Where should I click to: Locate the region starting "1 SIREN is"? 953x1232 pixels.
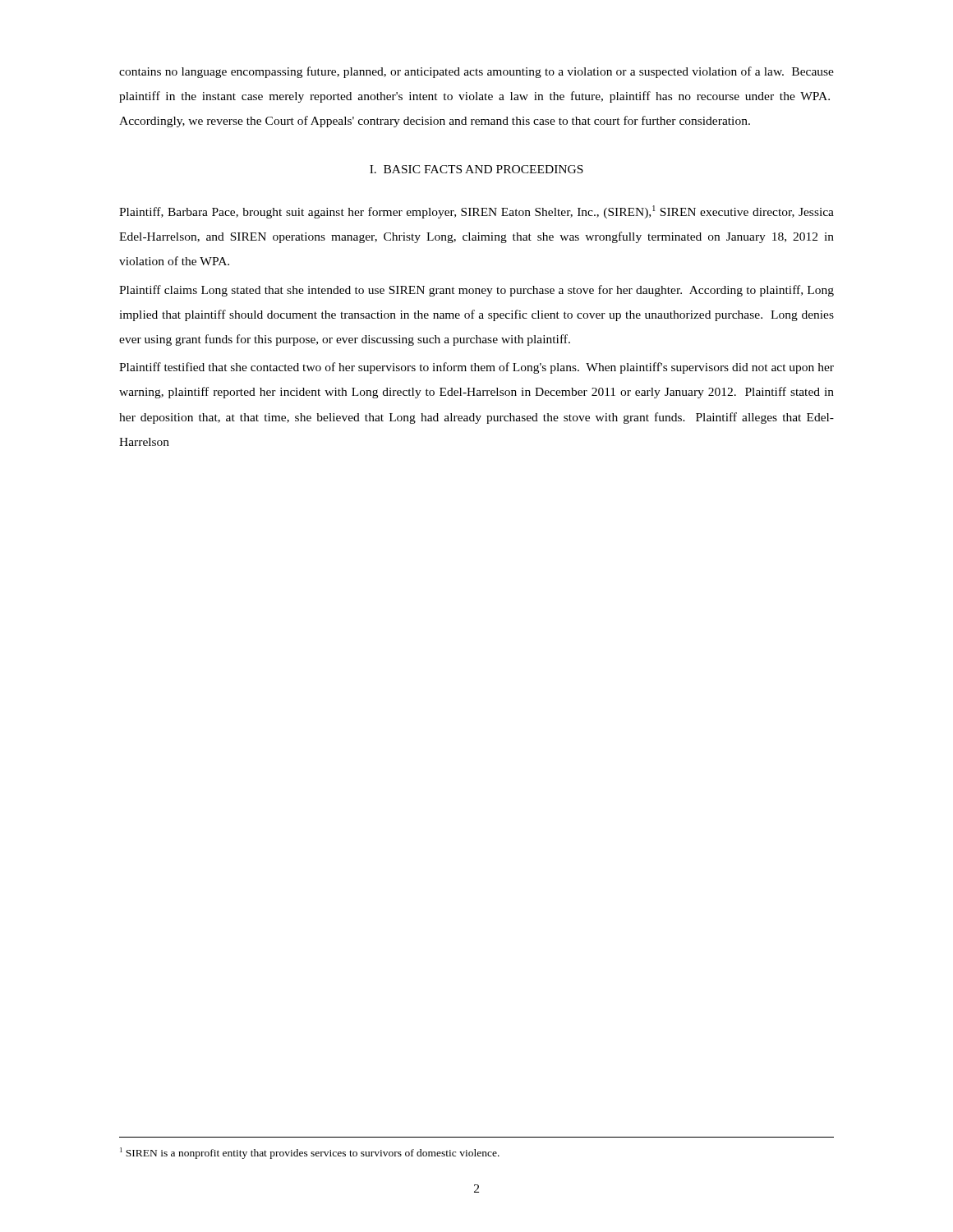(309, 1152)
